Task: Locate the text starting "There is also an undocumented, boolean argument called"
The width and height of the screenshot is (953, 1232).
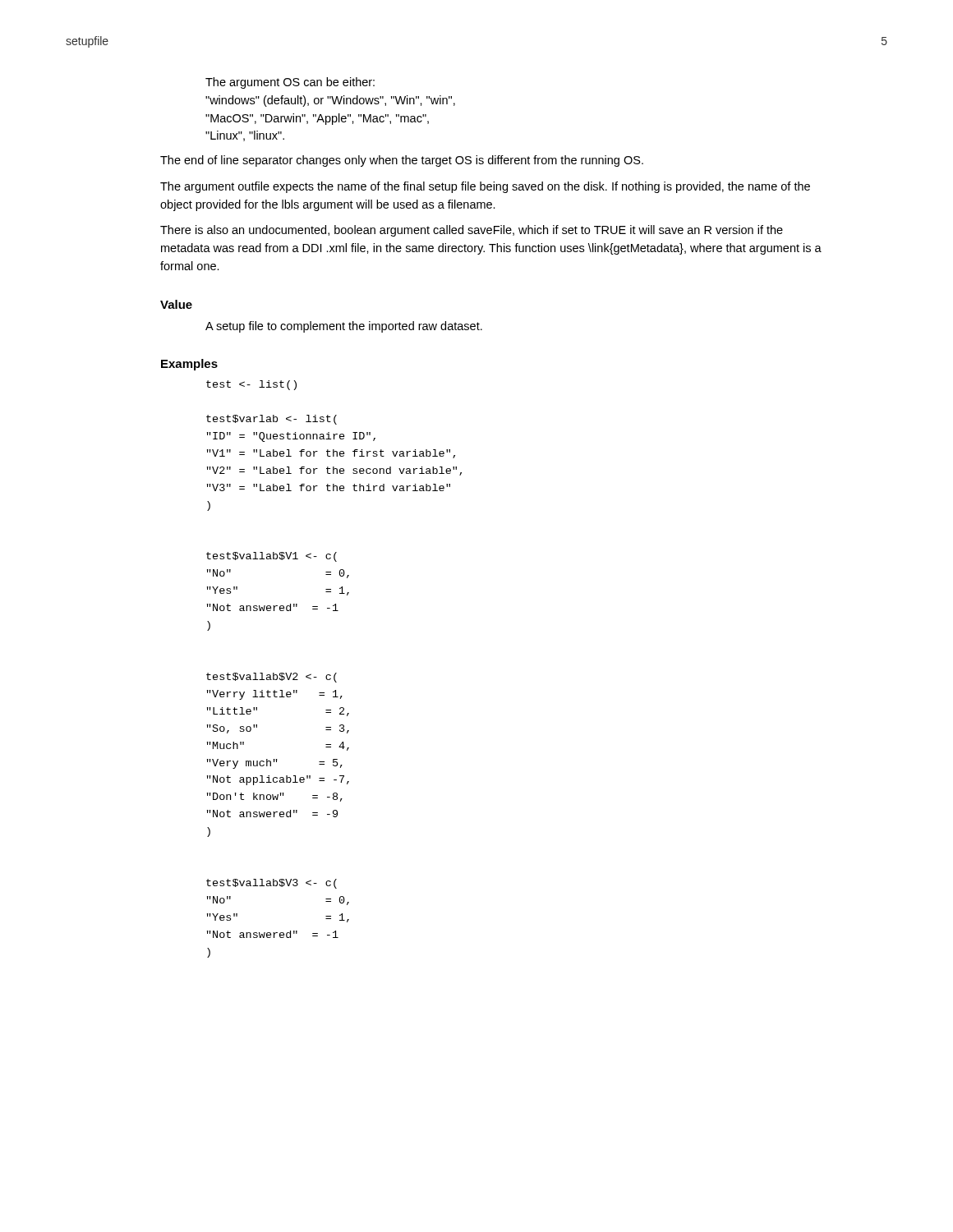Action: [x=491, y=248]
